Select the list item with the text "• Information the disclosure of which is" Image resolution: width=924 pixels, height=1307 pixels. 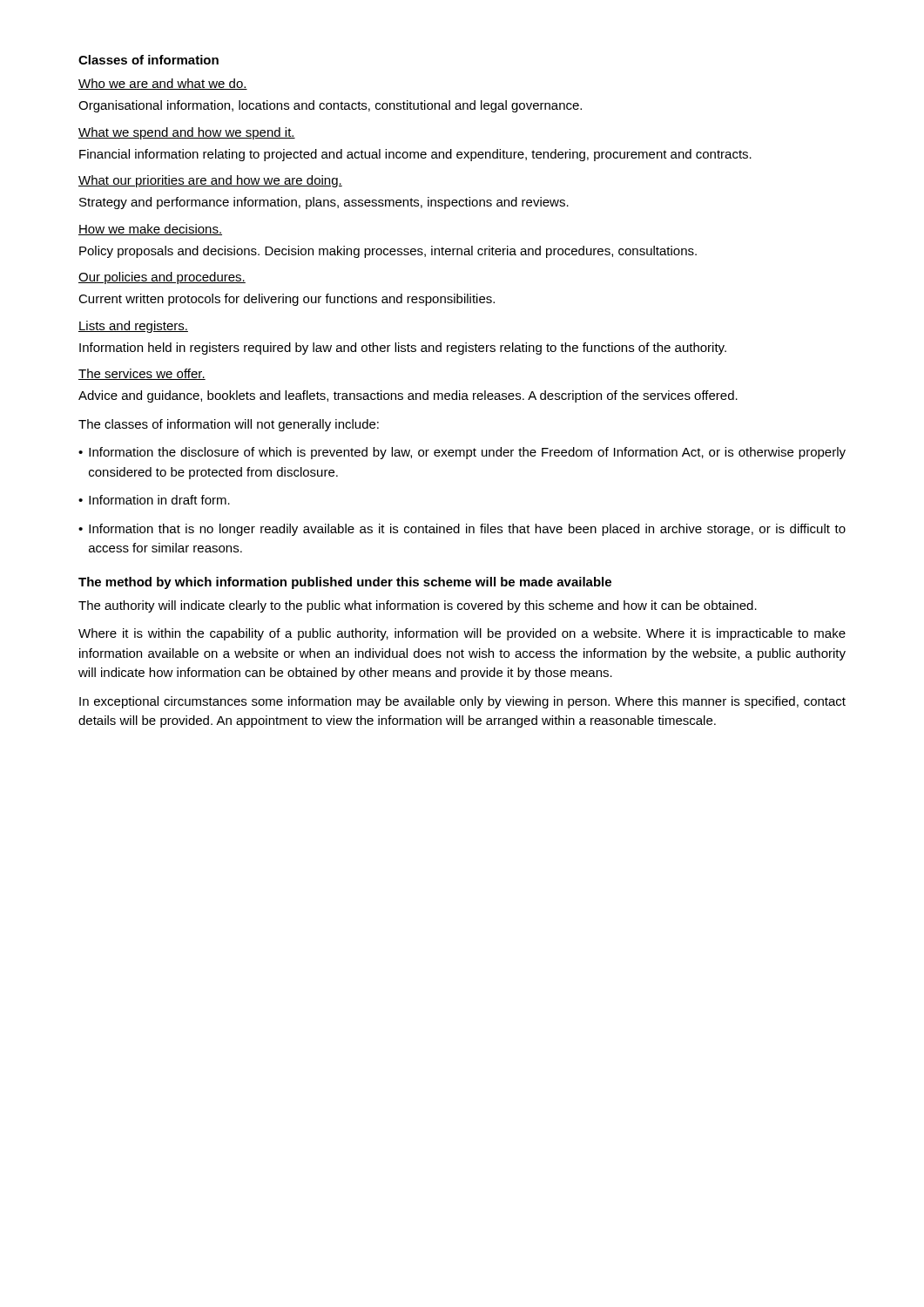coord(462,462)
